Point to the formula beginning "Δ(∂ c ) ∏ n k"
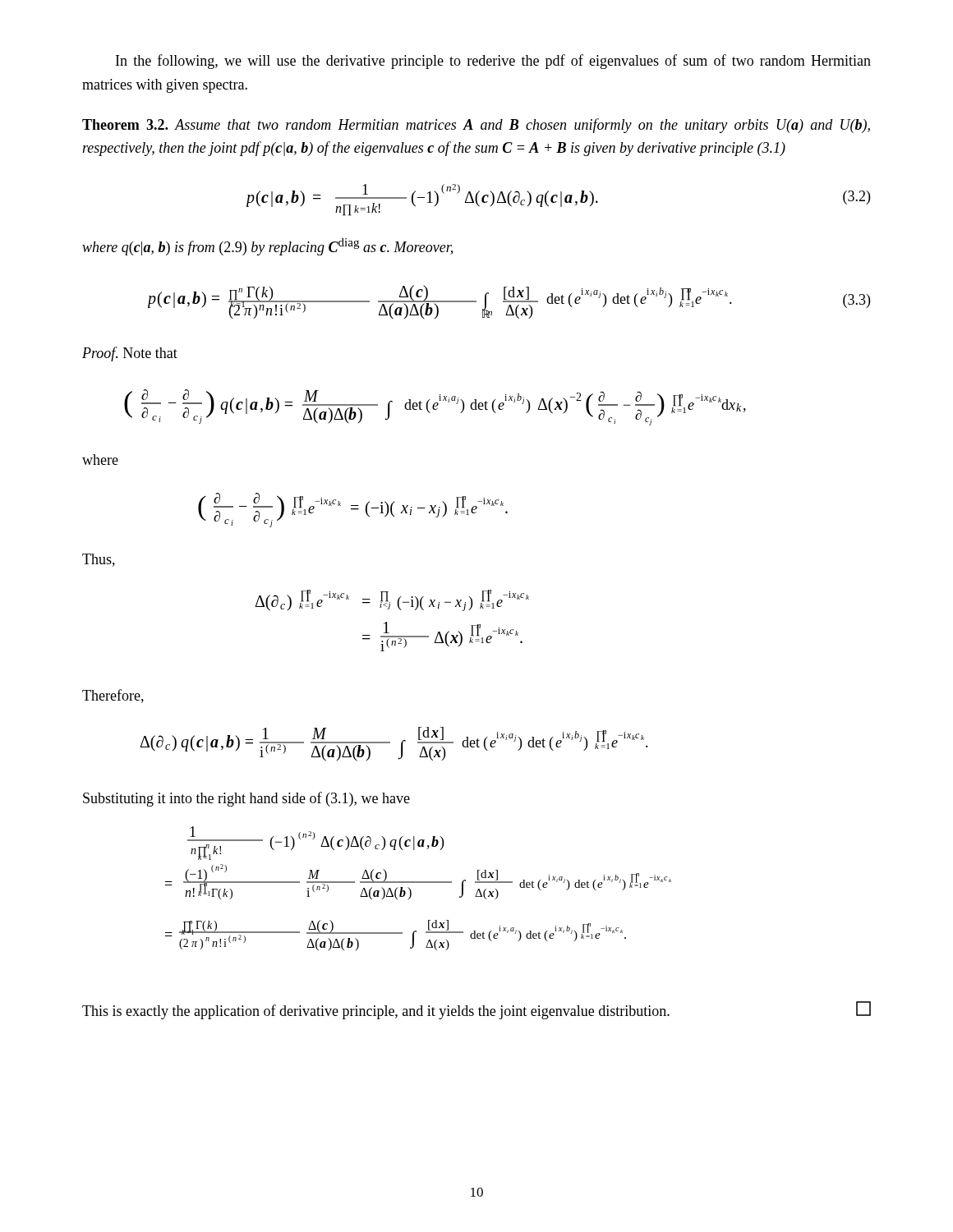953x1232 pixels. (476, 623)
